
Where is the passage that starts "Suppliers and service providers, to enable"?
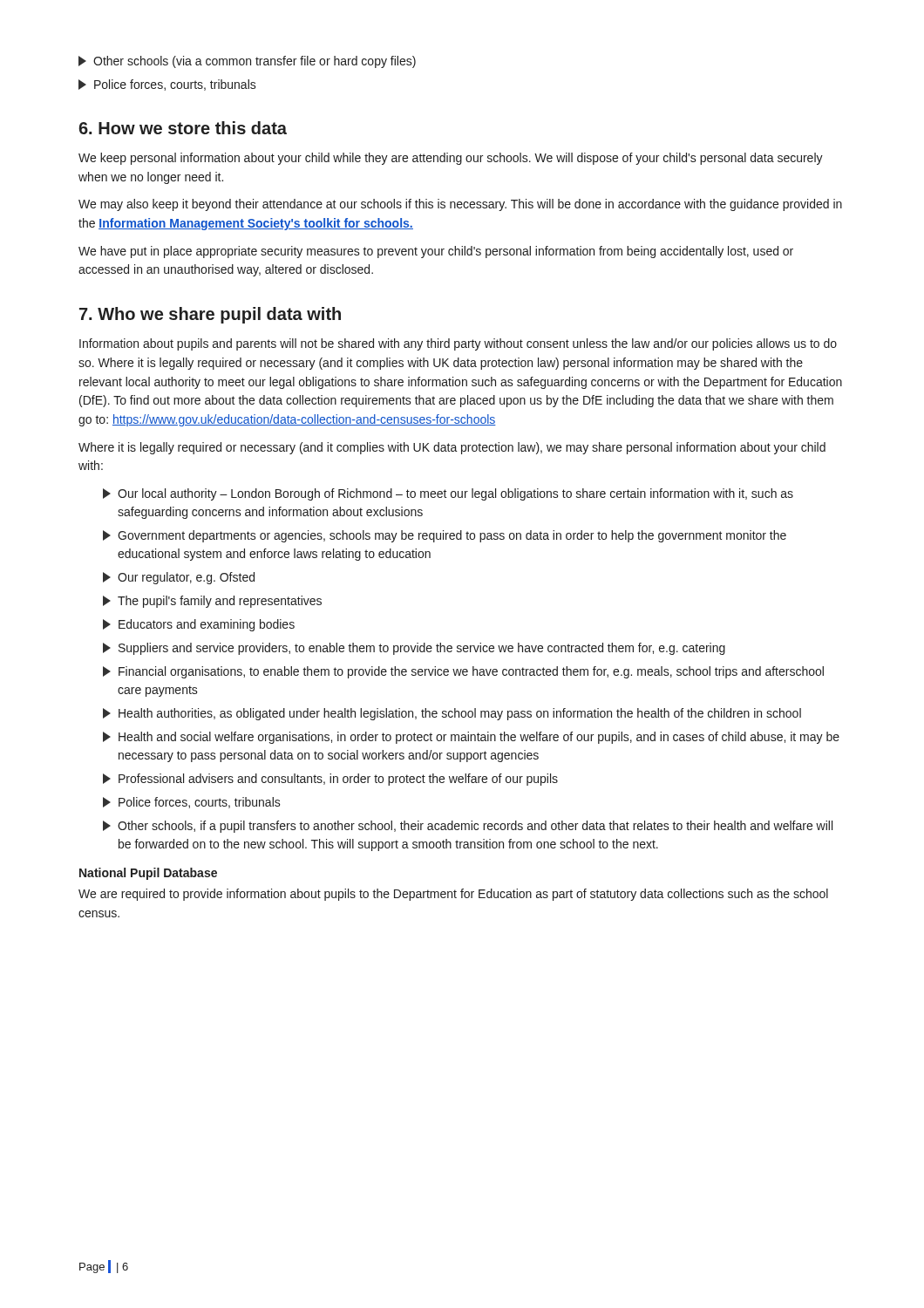474,648
